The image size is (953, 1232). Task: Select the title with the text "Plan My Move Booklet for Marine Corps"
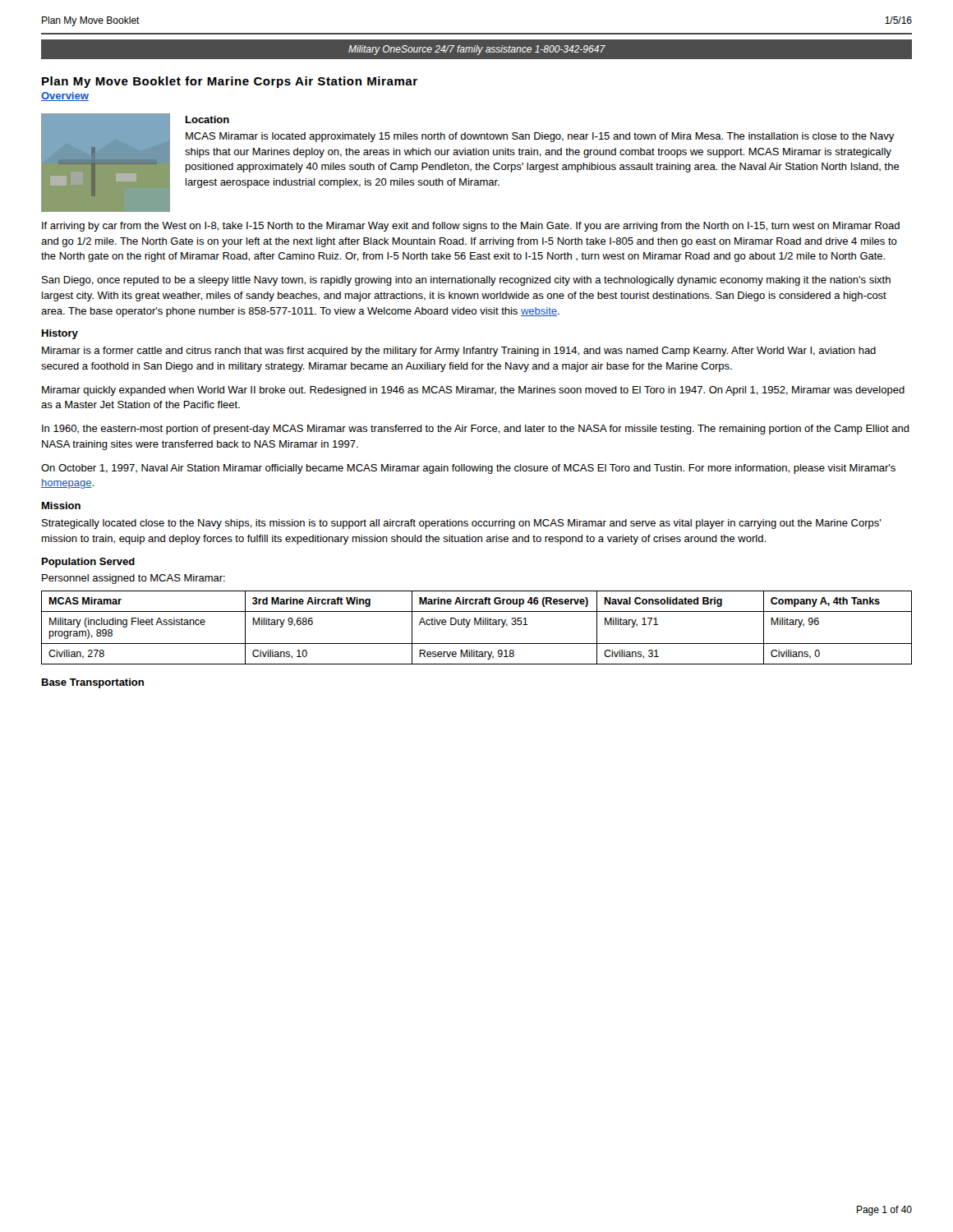(230, 82)
